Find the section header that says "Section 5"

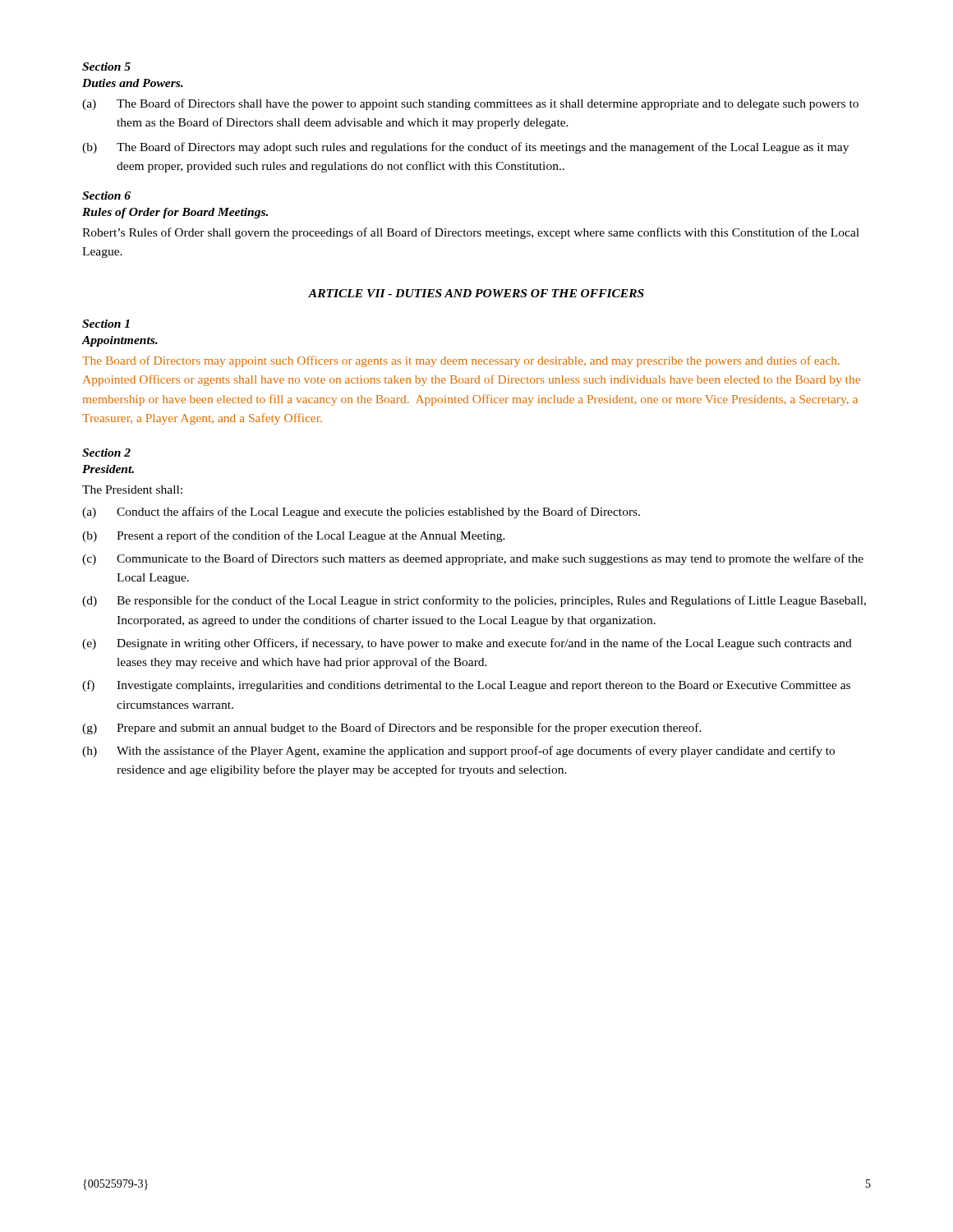coord(106,66)
